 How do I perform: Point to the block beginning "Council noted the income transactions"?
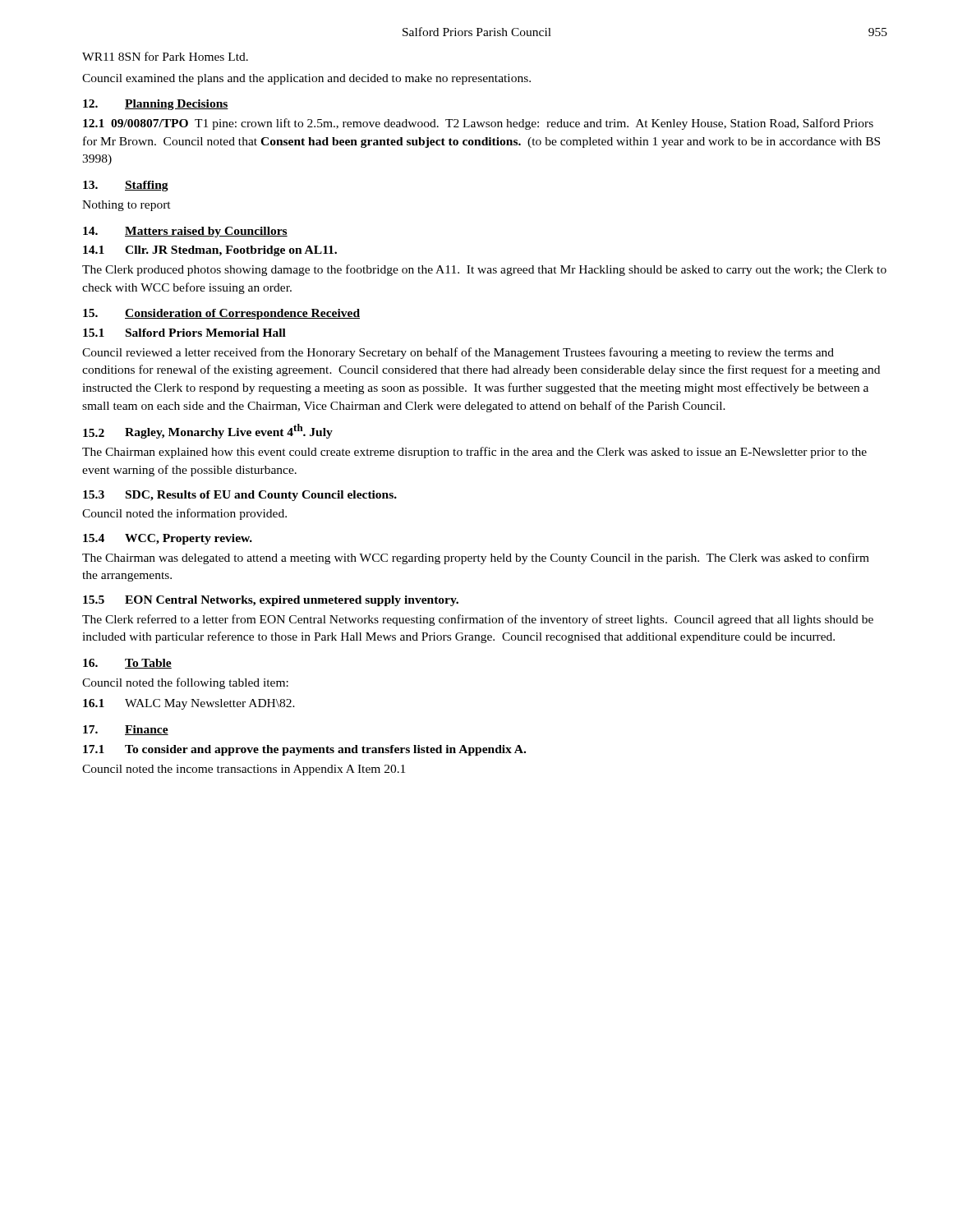click(244, 768)
